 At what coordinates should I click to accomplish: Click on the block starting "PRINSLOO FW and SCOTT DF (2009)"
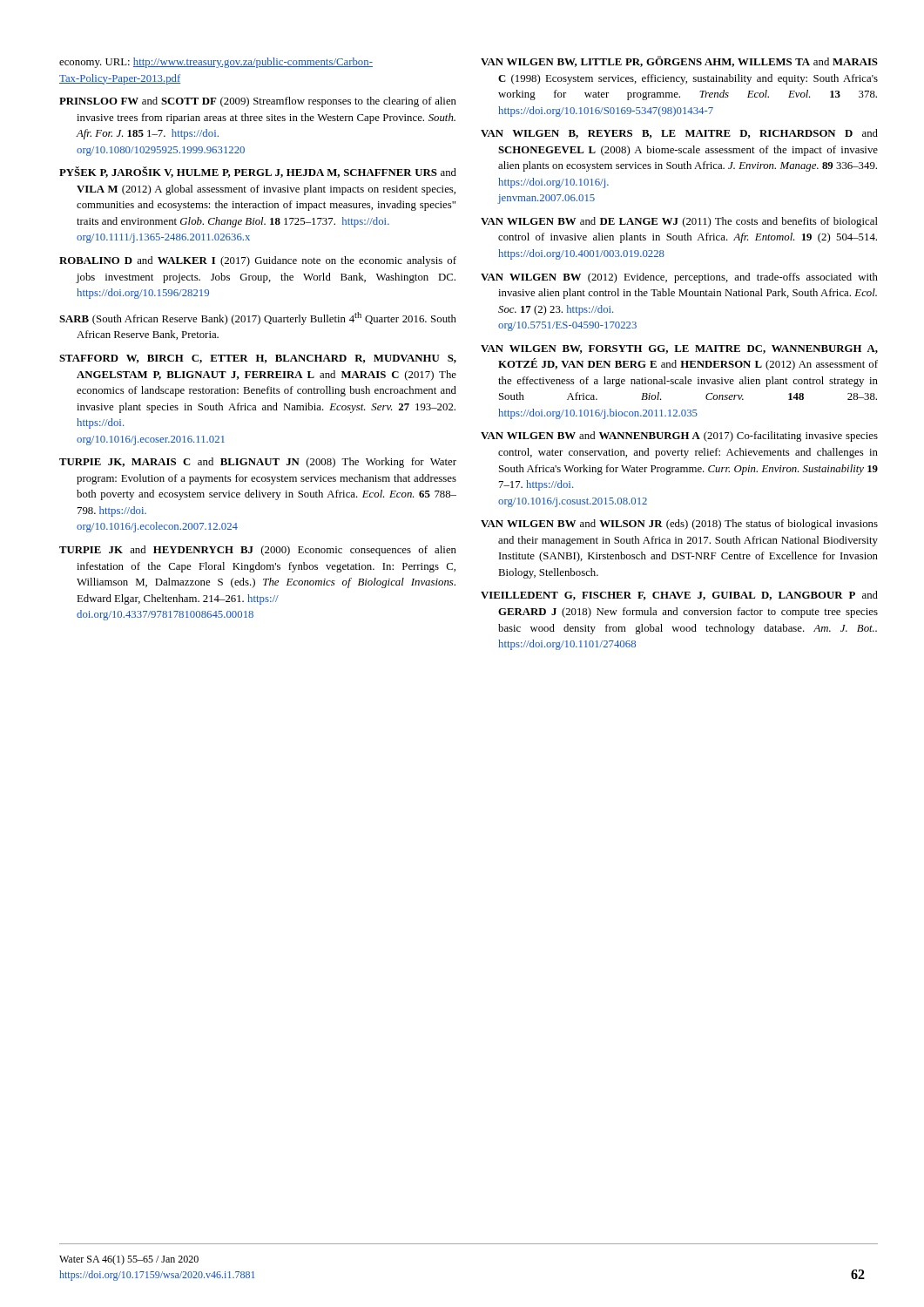pyautogui.click(x=258, y=125)
